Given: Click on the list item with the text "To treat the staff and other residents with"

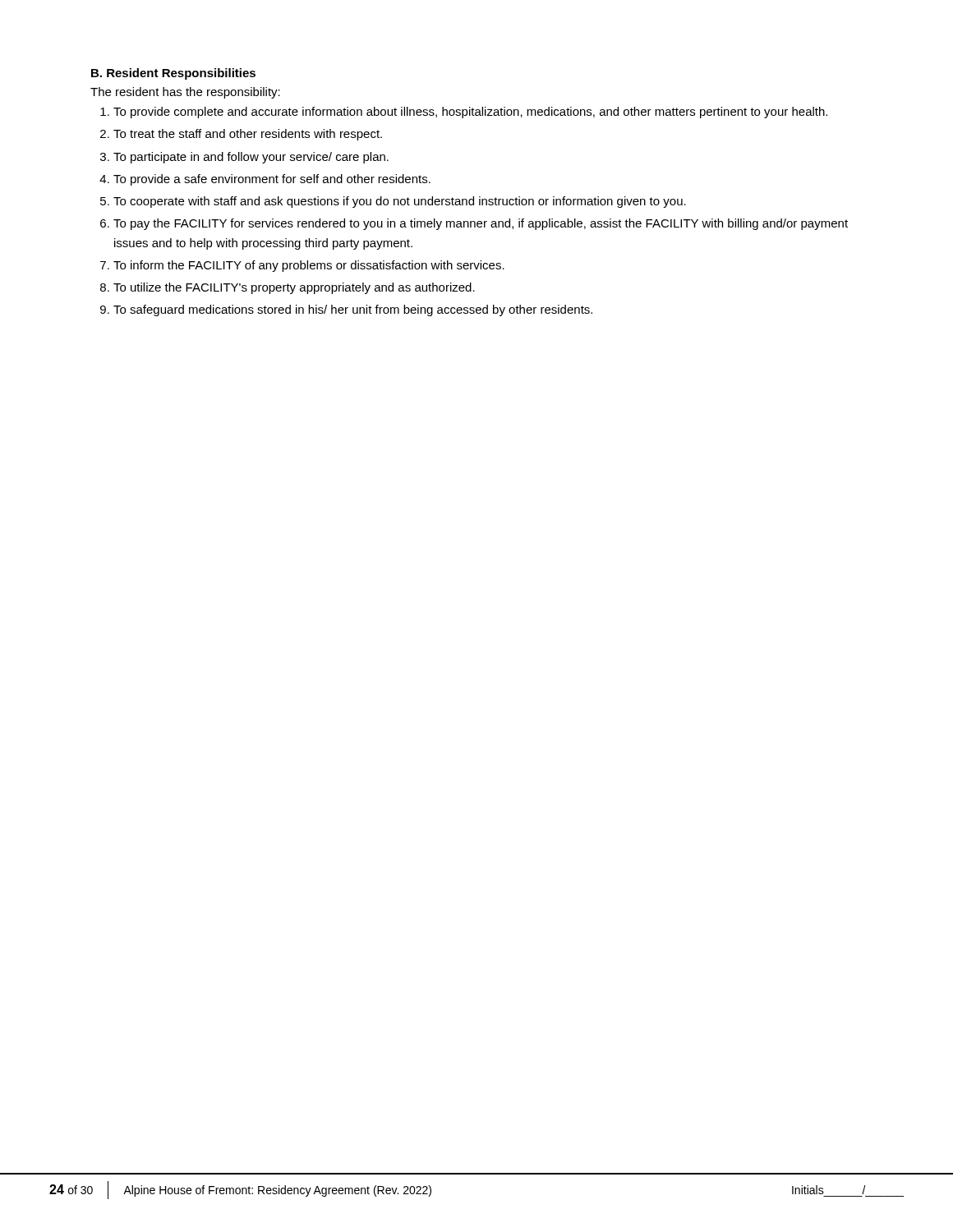Looking at the screenshot, I should (x=248, y=134).
